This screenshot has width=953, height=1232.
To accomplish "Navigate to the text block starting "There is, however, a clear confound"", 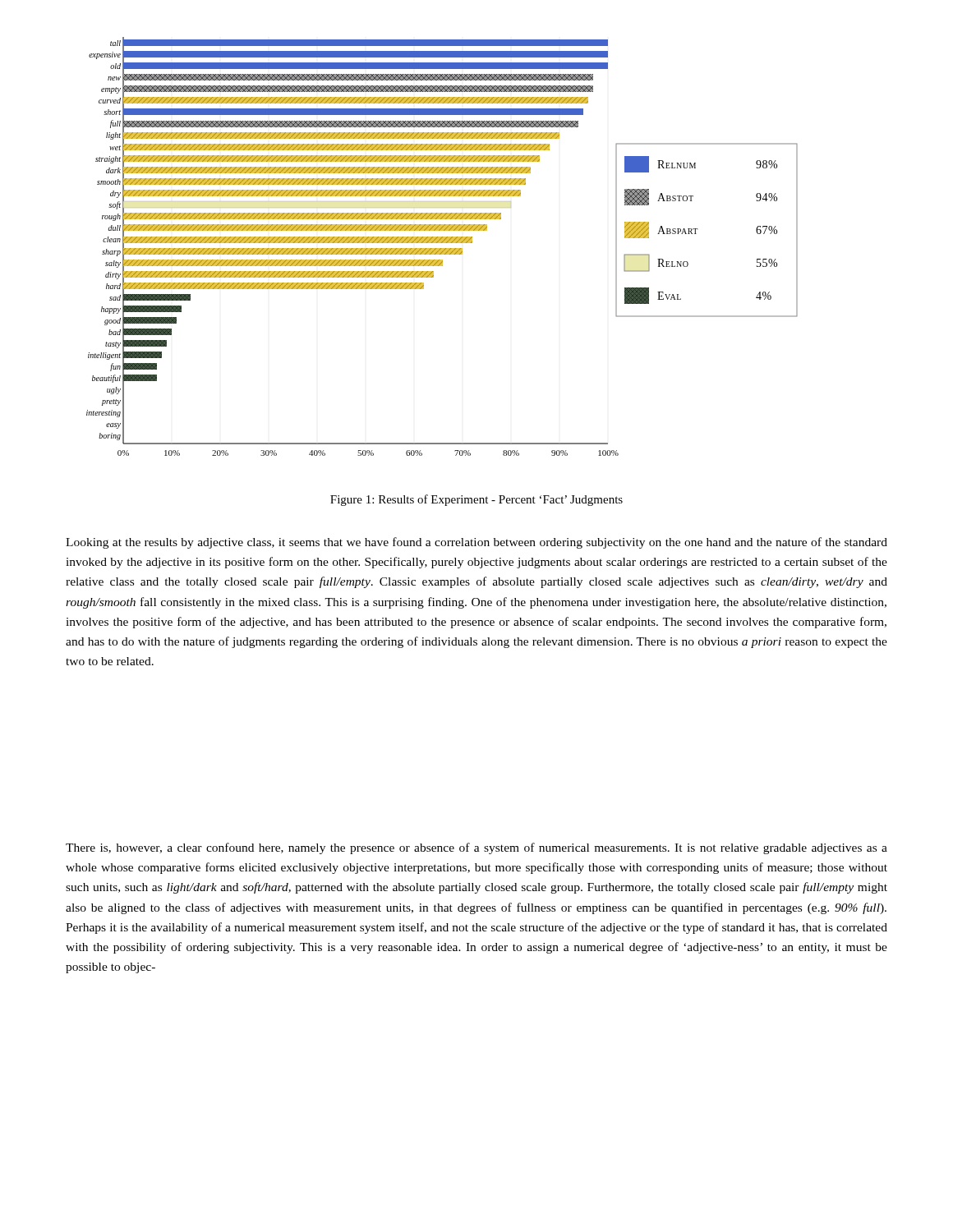I will pos(476,907).
